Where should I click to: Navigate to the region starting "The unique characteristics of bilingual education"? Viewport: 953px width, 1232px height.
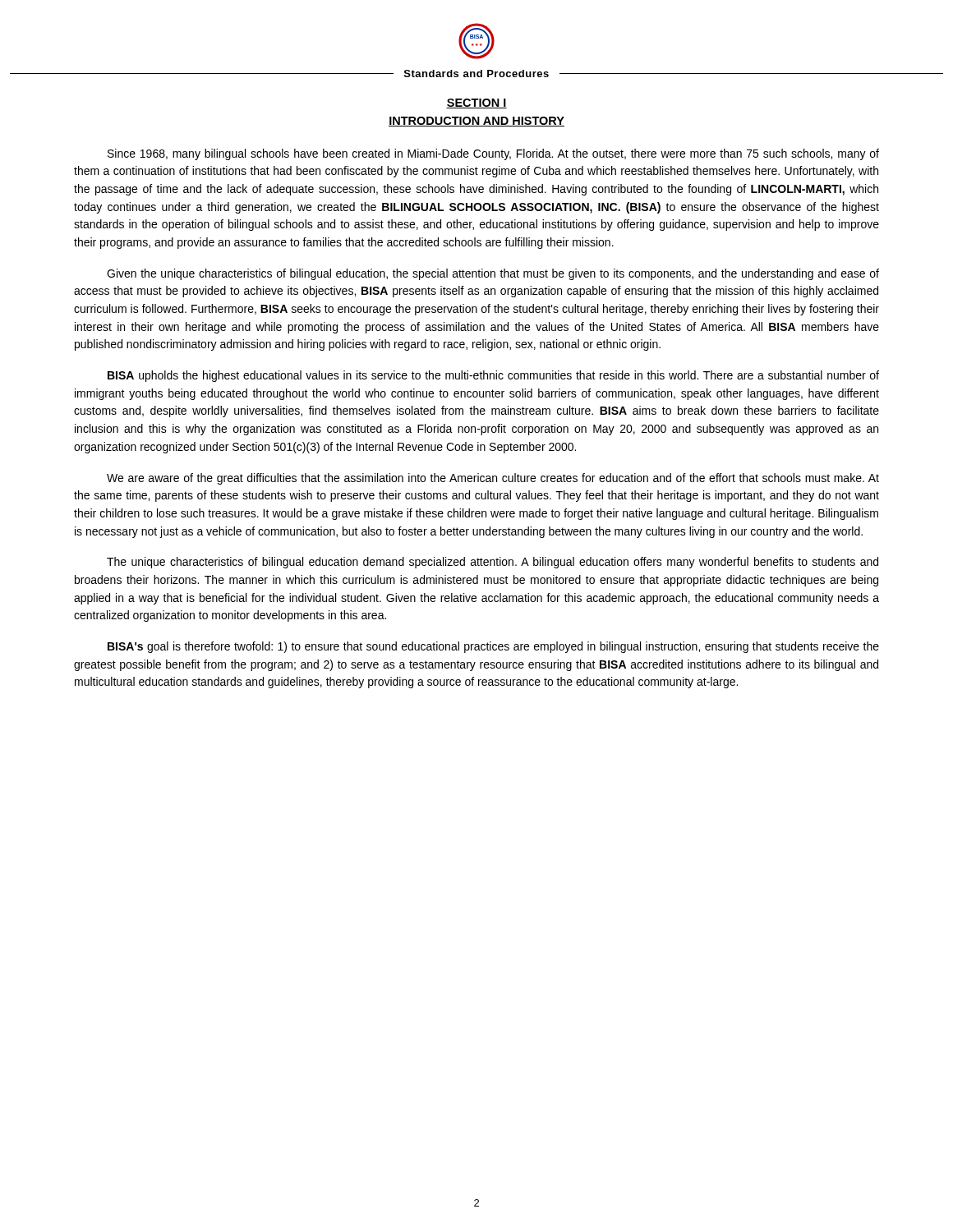pyautogui.click(x=476, y=589)
